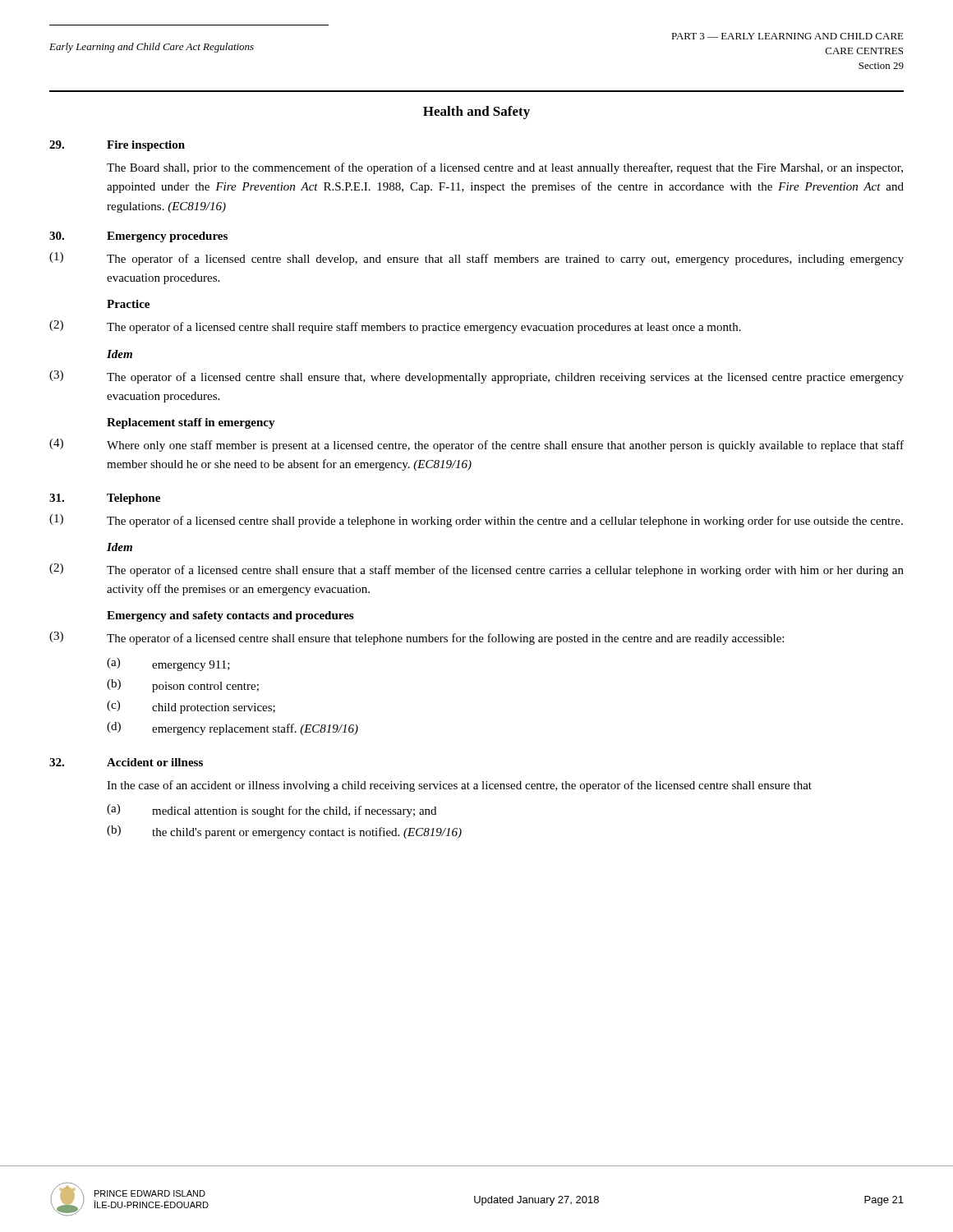Click on the section header that says "Emergency and safety contacts"

point(230,615)
